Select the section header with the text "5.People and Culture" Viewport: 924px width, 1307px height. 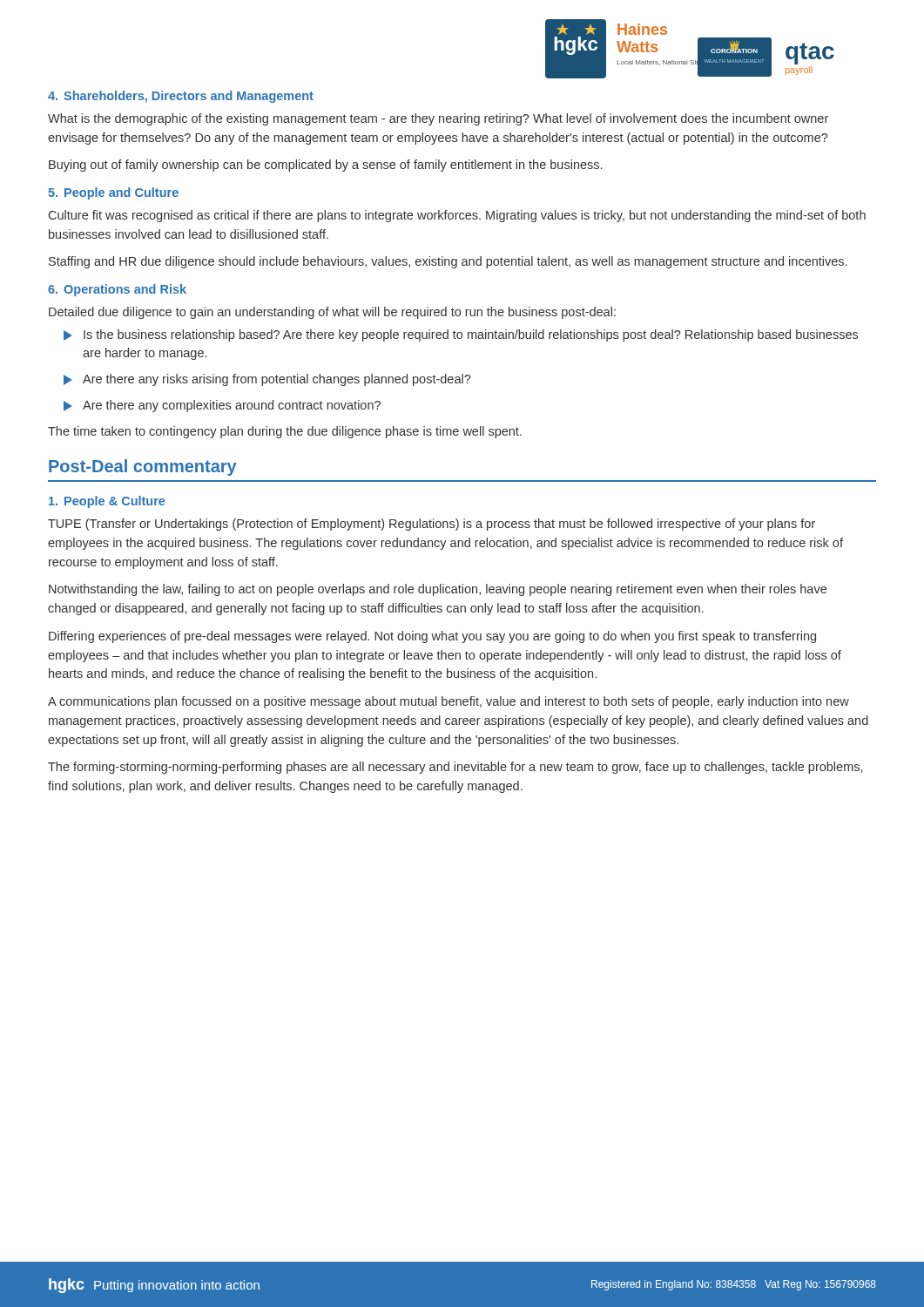click(x=113, y=193)
